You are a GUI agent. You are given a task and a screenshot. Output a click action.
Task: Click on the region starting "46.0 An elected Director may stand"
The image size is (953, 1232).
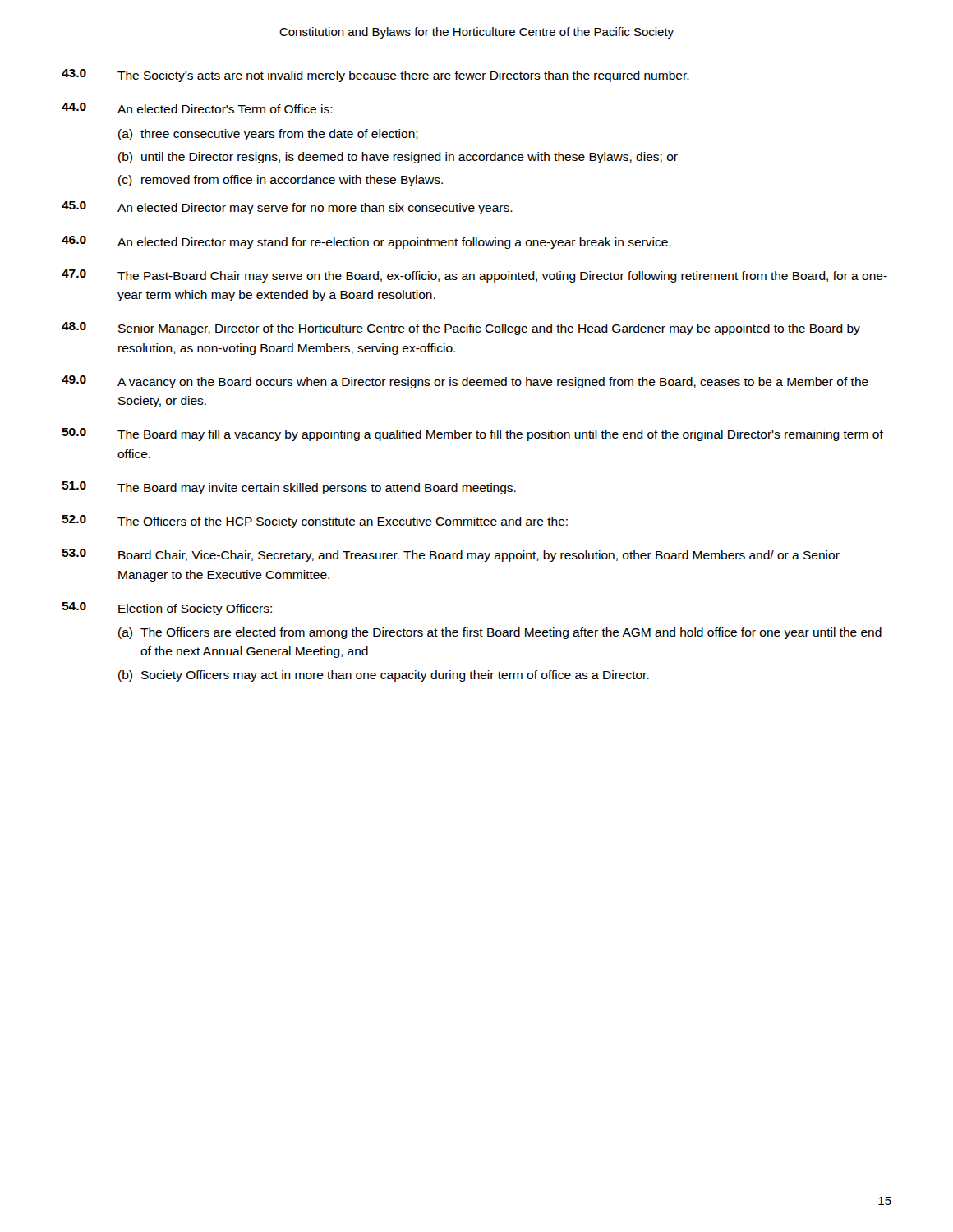coord(476,242)
